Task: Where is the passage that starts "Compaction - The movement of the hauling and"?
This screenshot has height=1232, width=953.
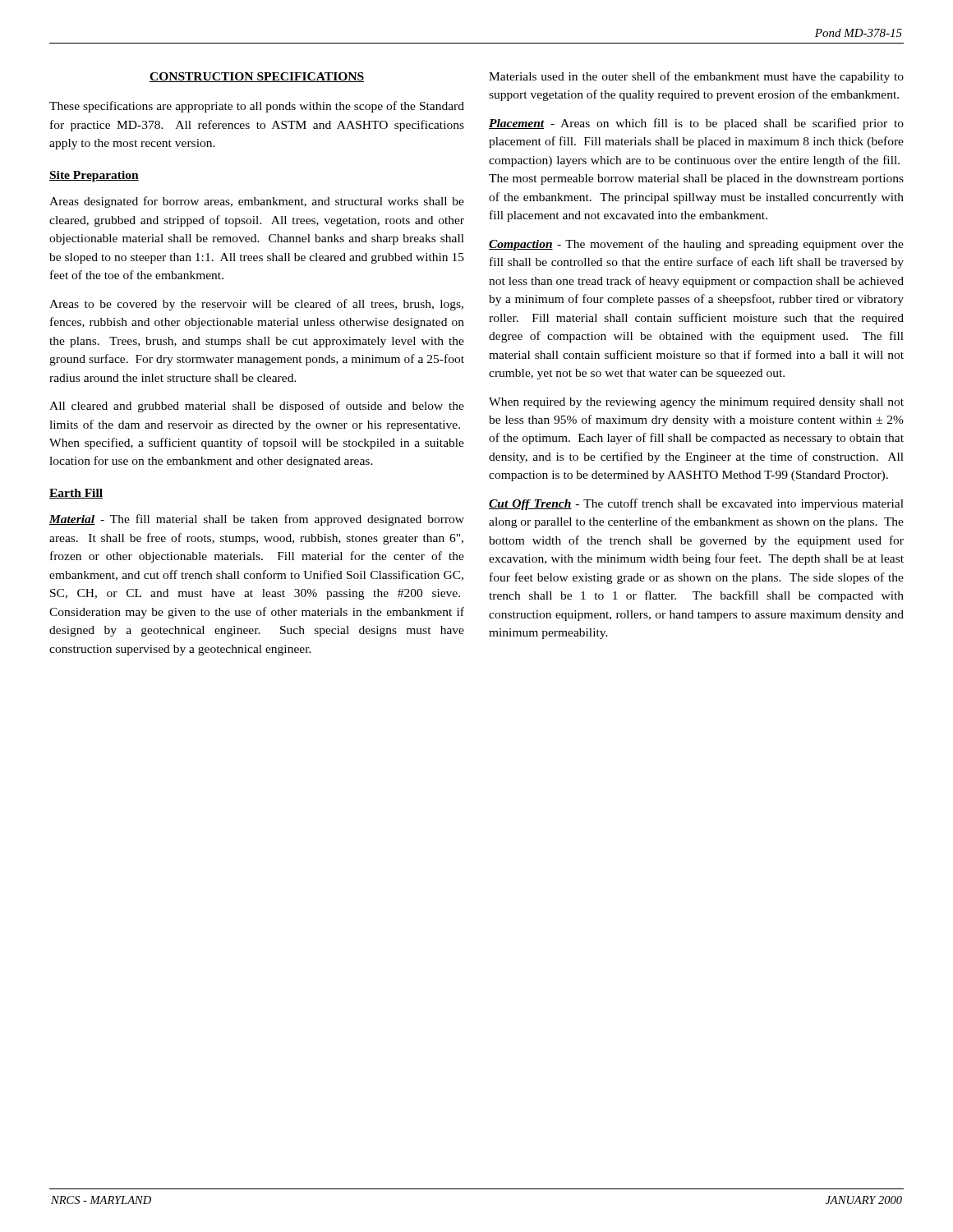Action: pyautogui.click(x=696, y=308)
